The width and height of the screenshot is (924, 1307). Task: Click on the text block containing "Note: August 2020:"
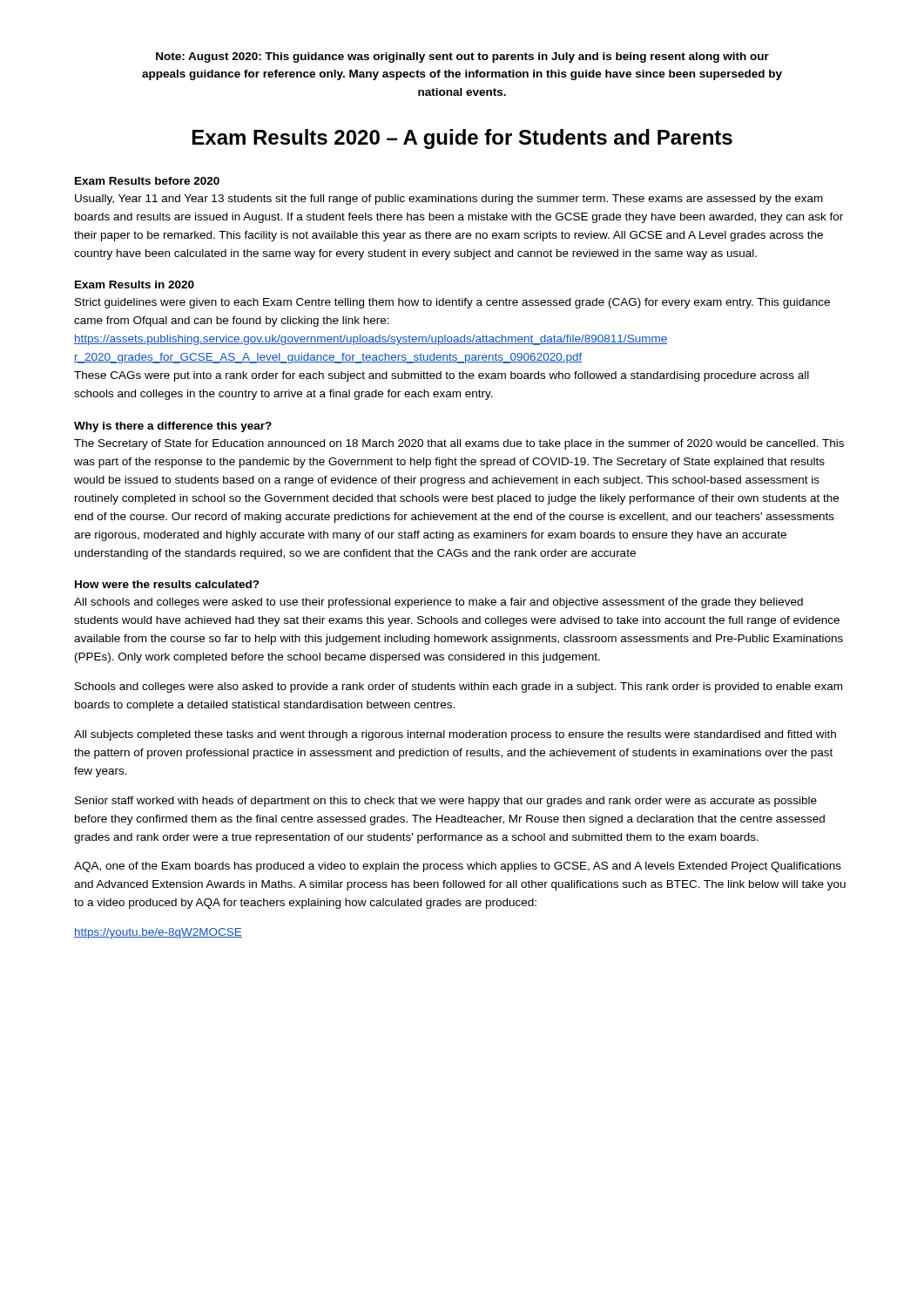462,74
